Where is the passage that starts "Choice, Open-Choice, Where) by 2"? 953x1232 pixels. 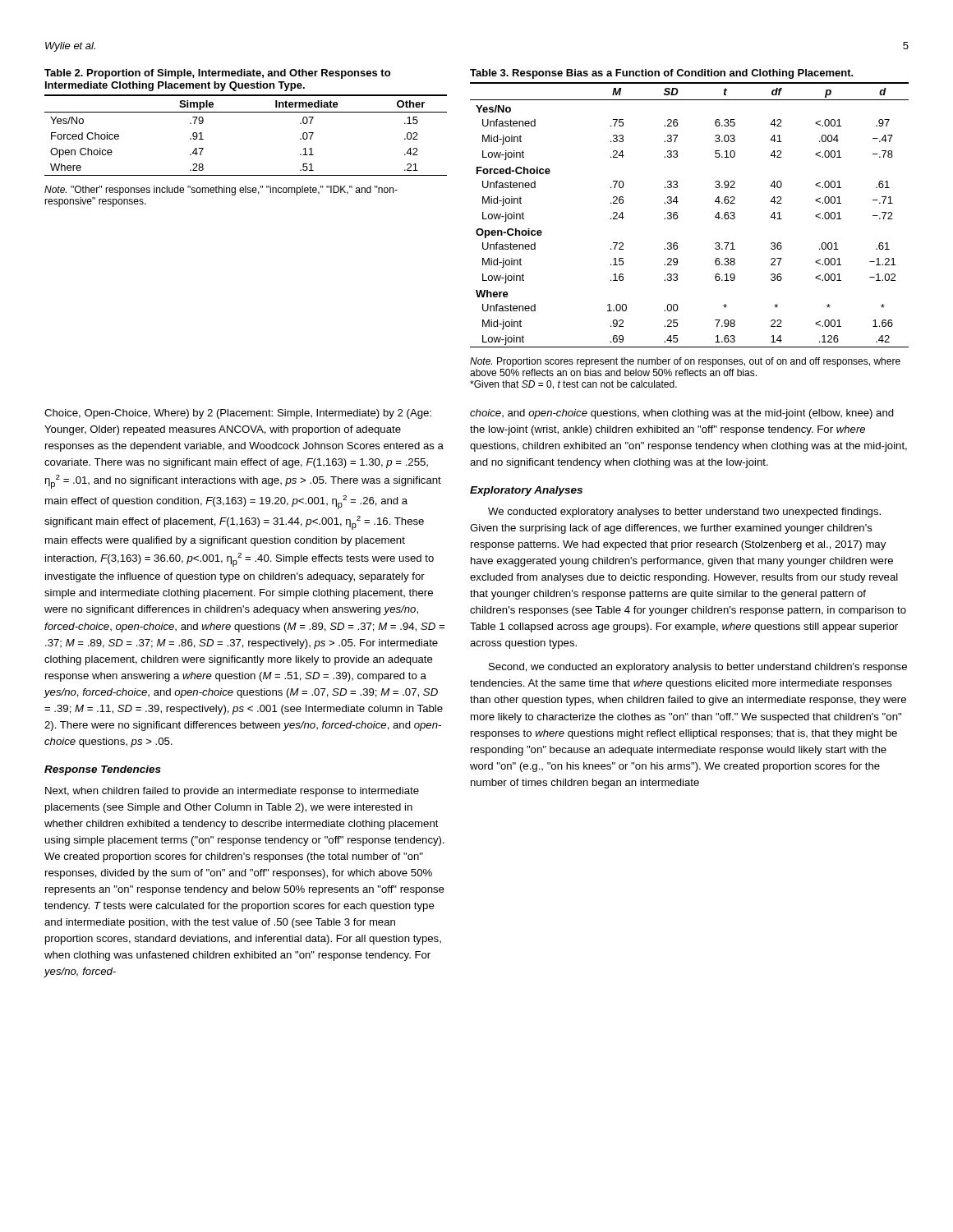pos(246,577)
